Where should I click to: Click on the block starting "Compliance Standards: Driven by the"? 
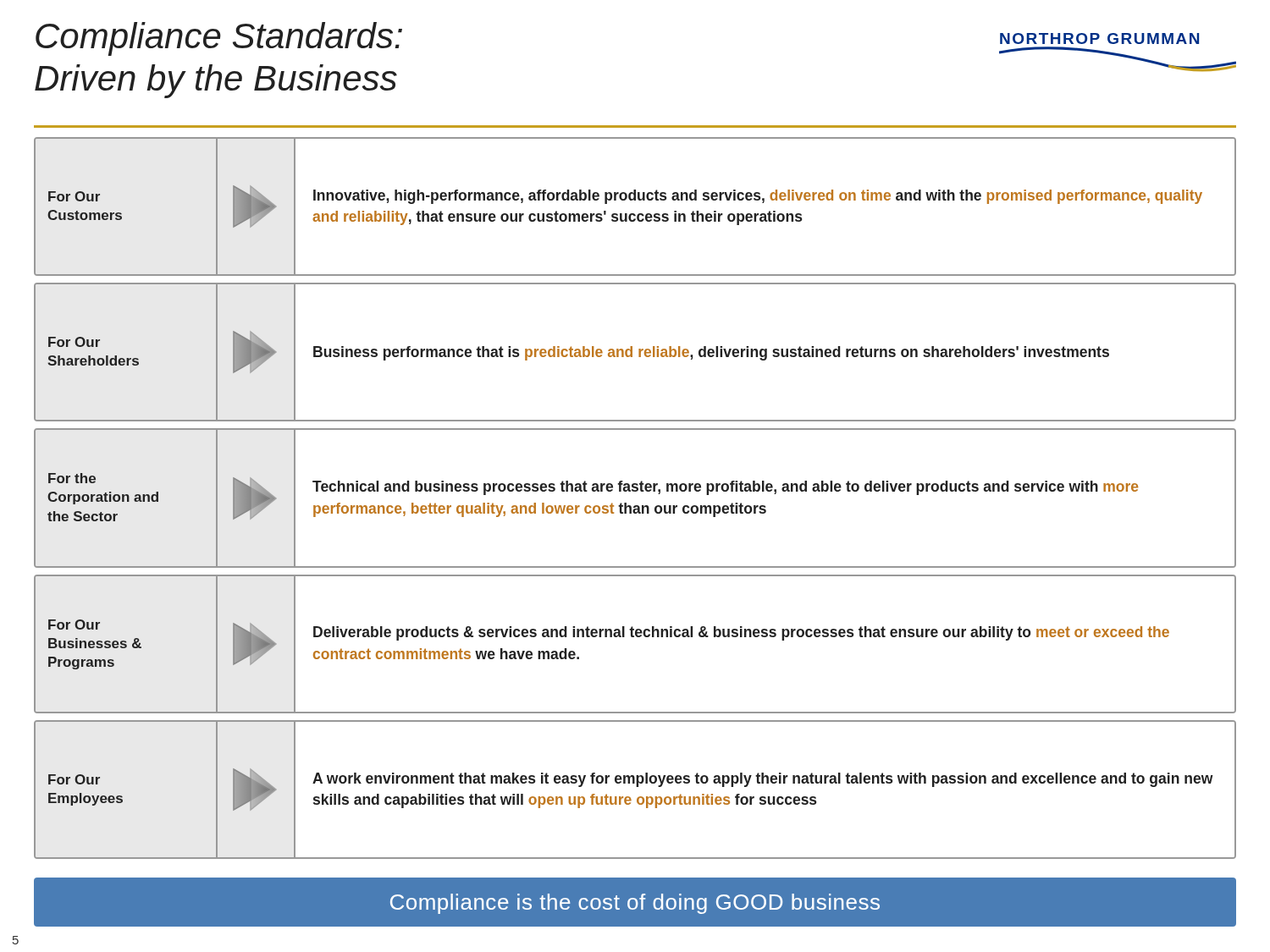[x=219, y=58]
